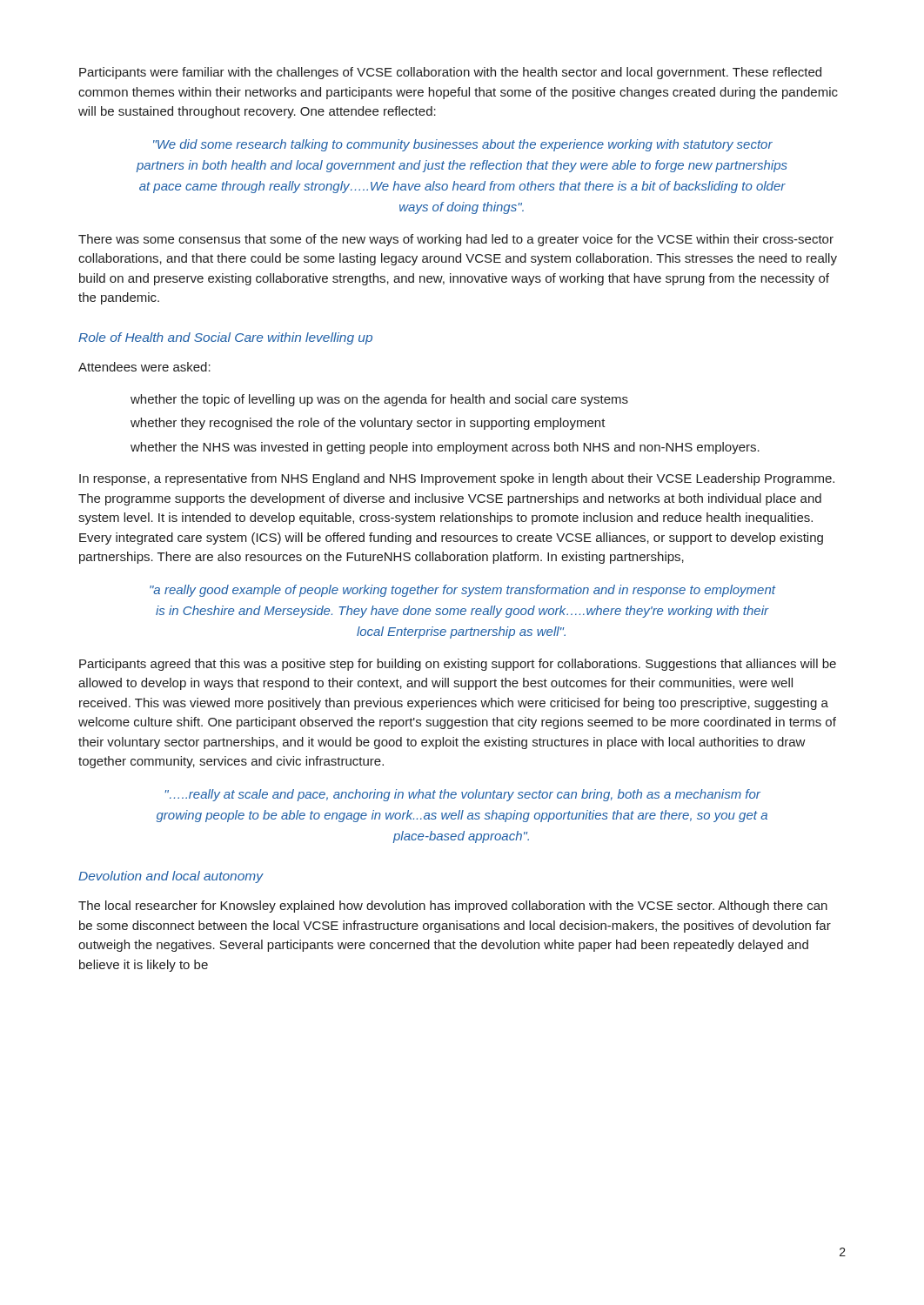The image size is (924, 1305).
Task: Click the passage that begins ""a really good example of people working together"
Action: pyautogui.click(x=462, y=610)
